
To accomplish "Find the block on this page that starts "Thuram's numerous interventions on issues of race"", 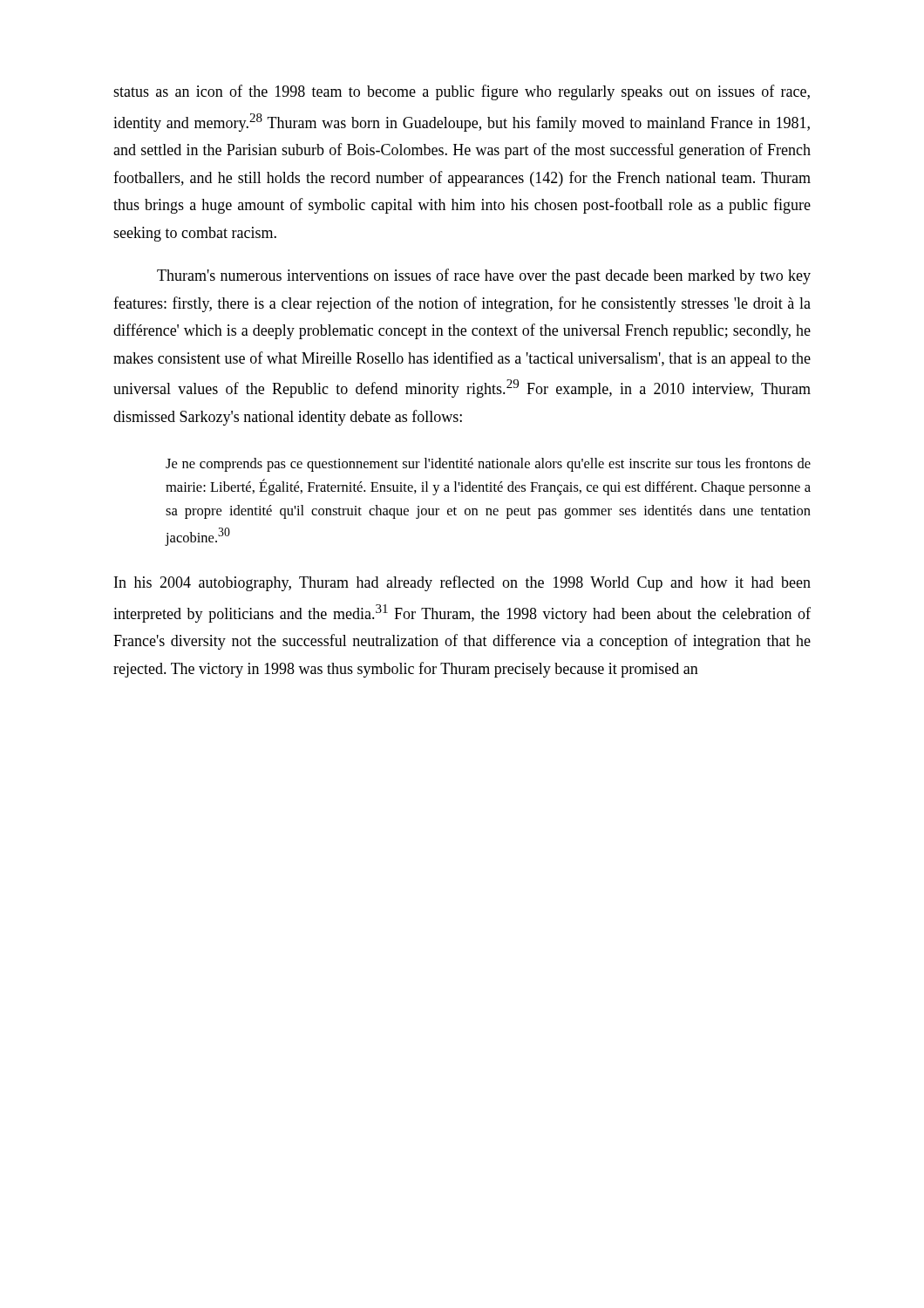I will (x=462, y=347).
